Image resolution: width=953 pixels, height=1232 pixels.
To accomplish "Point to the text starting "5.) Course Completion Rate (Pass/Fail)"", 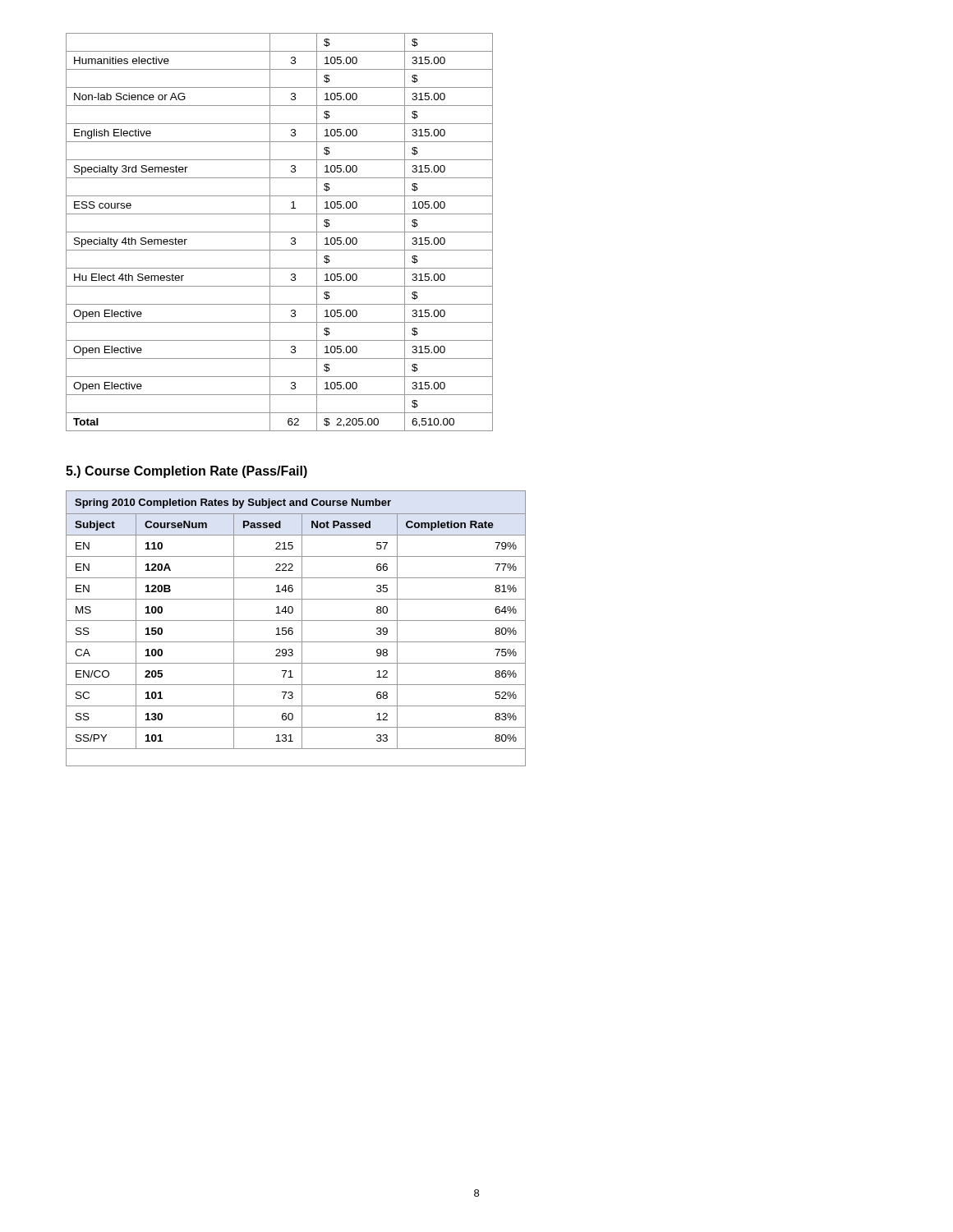I will tap(187, 471).
